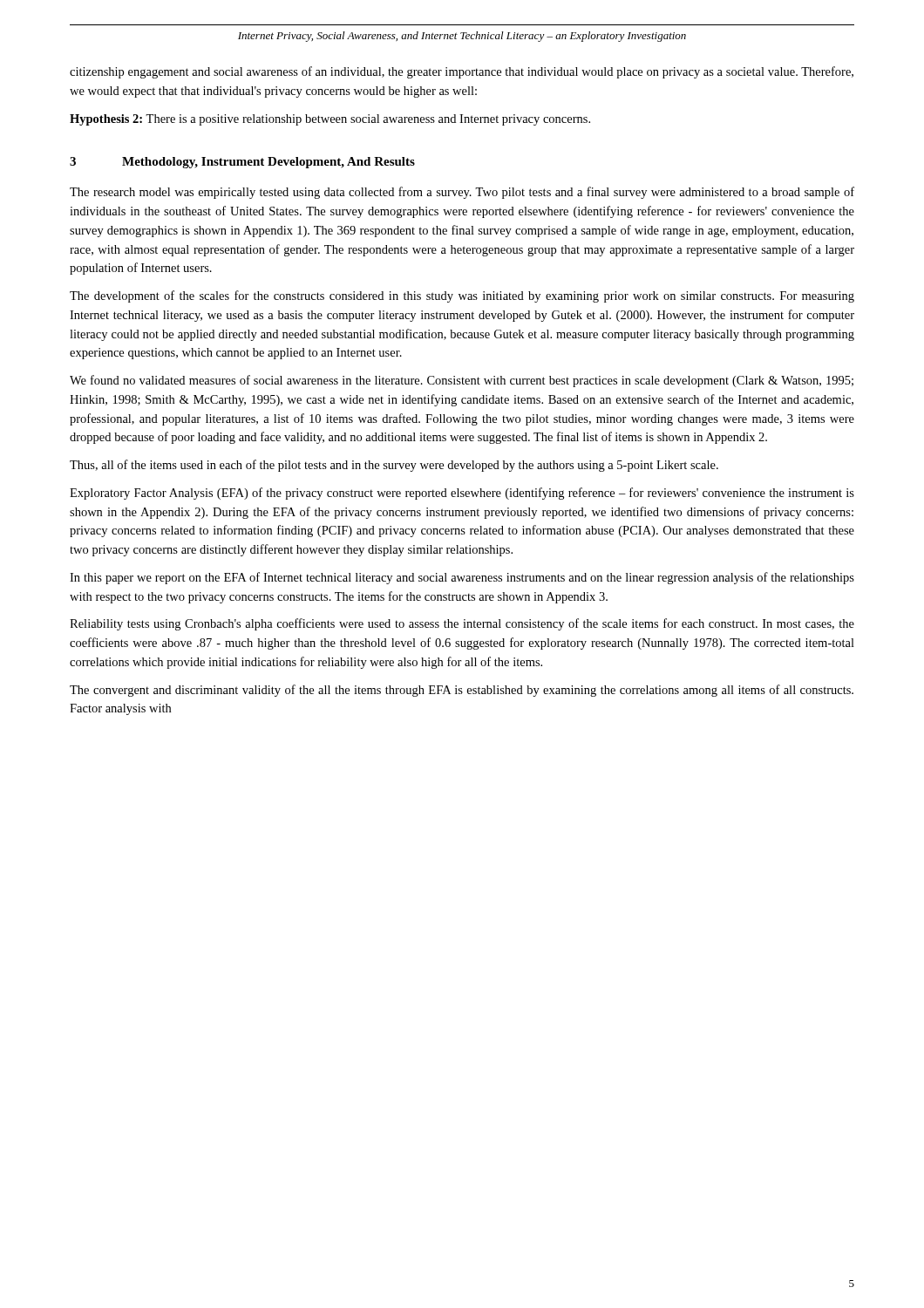Select the text block containing "The convergent and discriminant validity of the"

click(462, 699)
